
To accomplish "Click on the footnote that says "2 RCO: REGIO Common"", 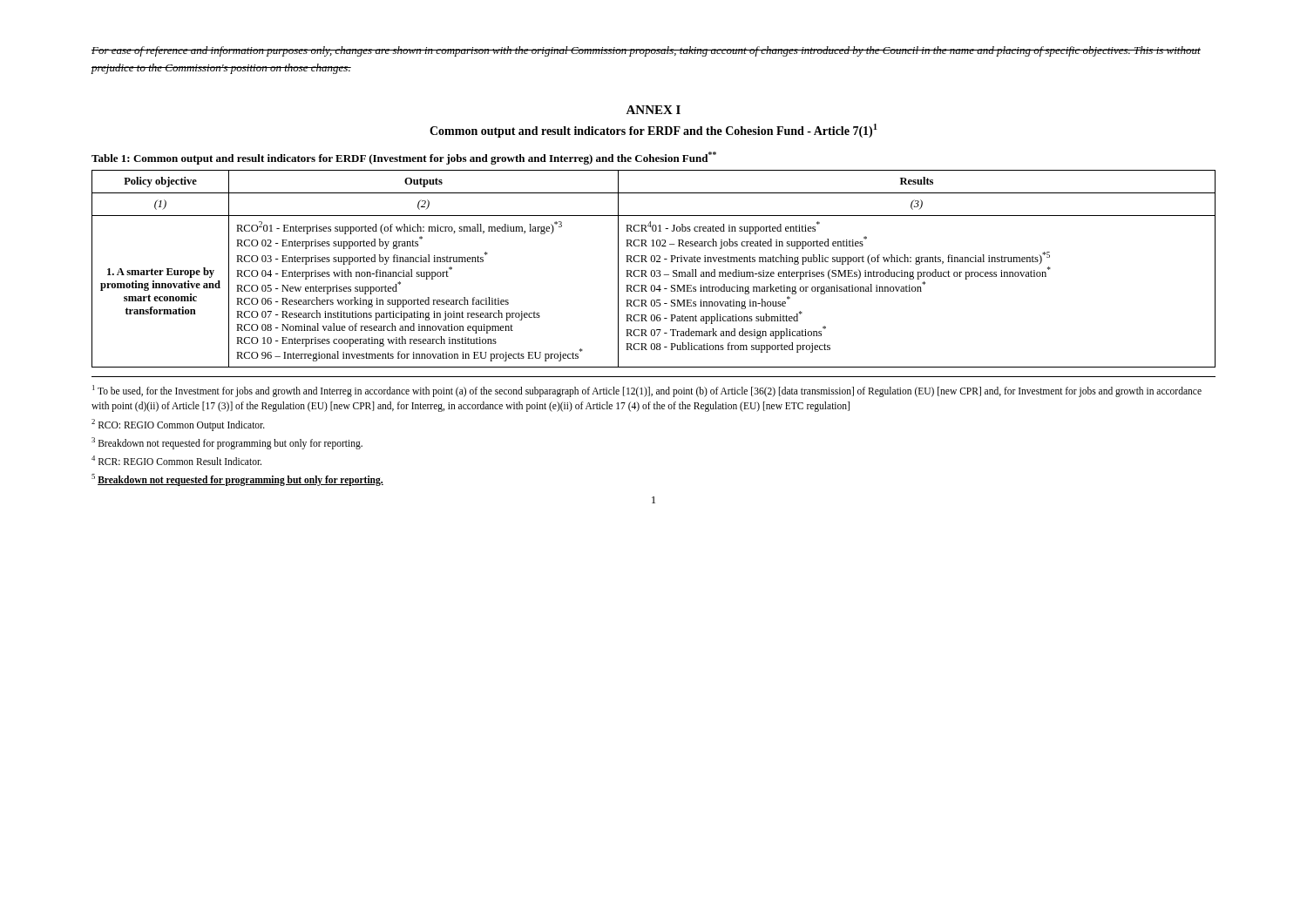I will click(x=178, y=425).
